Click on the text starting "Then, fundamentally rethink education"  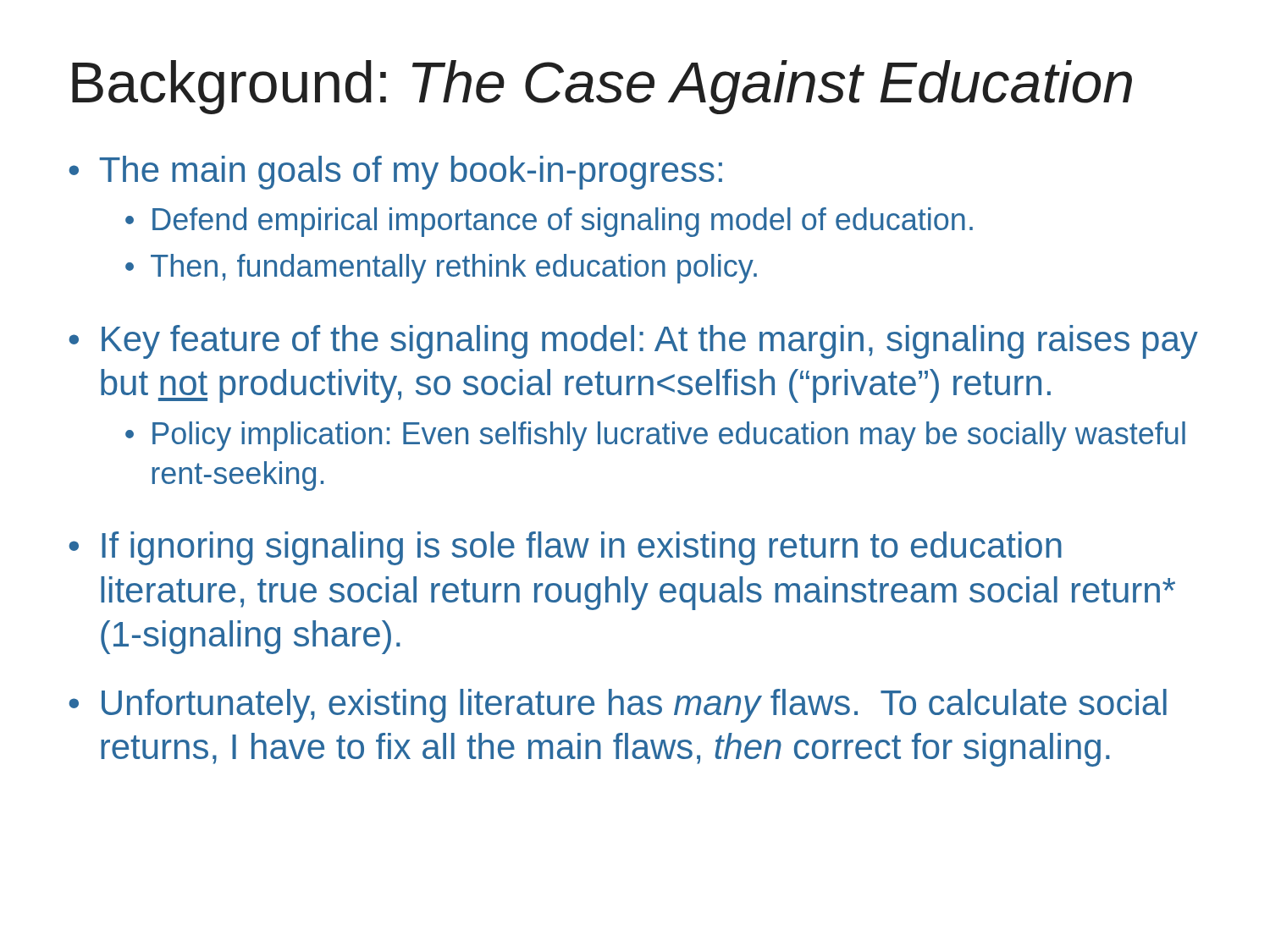[676, 267]
